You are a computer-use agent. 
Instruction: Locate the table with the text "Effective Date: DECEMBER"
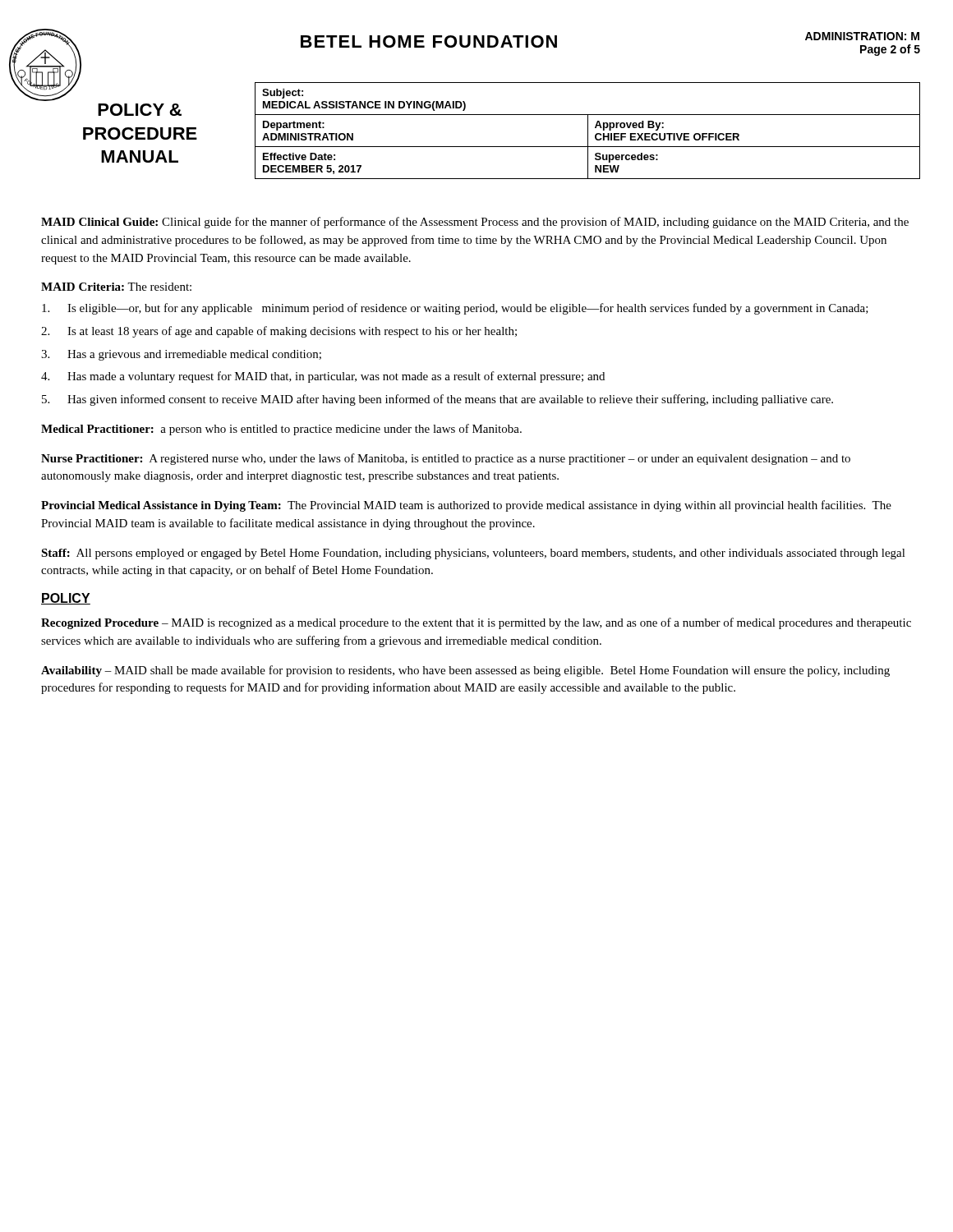point(587,131)
